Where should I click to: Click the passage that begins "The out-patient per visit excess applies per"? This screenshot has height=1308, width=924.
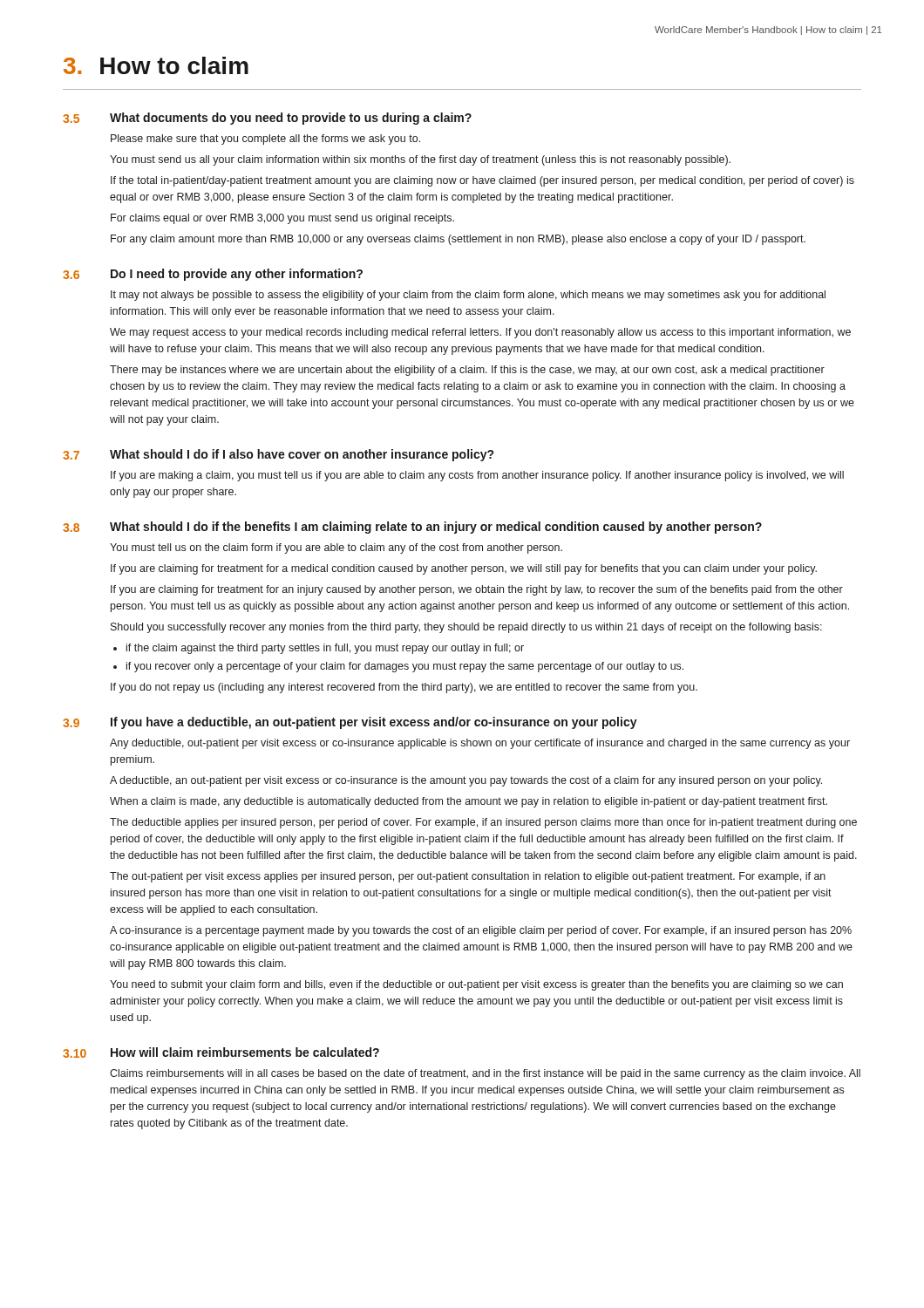click(x=486, y=893)
